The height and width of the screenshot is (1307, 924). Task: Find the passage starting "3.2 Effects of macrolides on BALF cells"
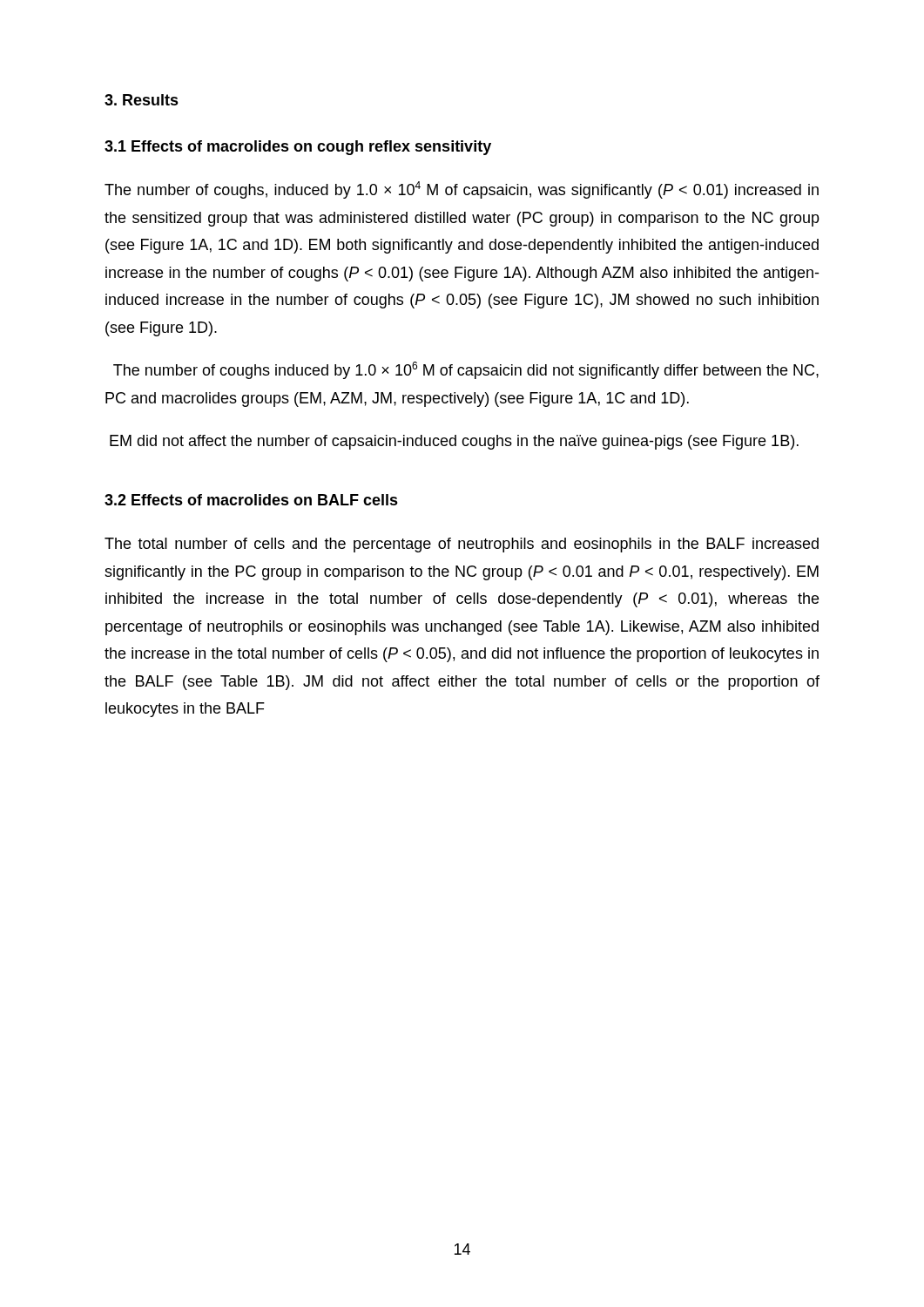click(251, 500)
